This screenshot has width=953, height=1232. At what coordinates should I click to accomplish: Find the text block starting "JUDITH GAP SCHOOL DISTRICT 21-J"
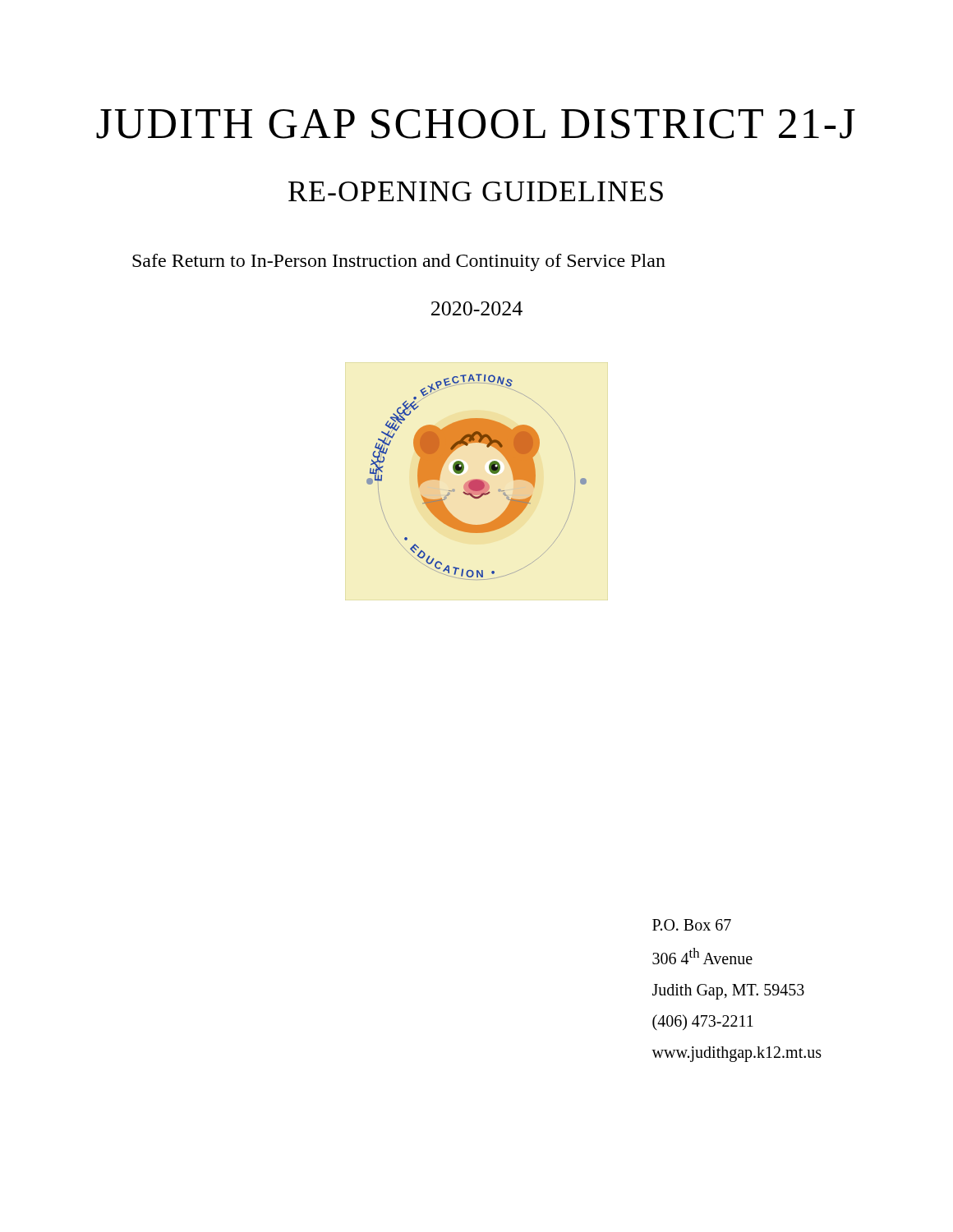(x=476, y=124)
